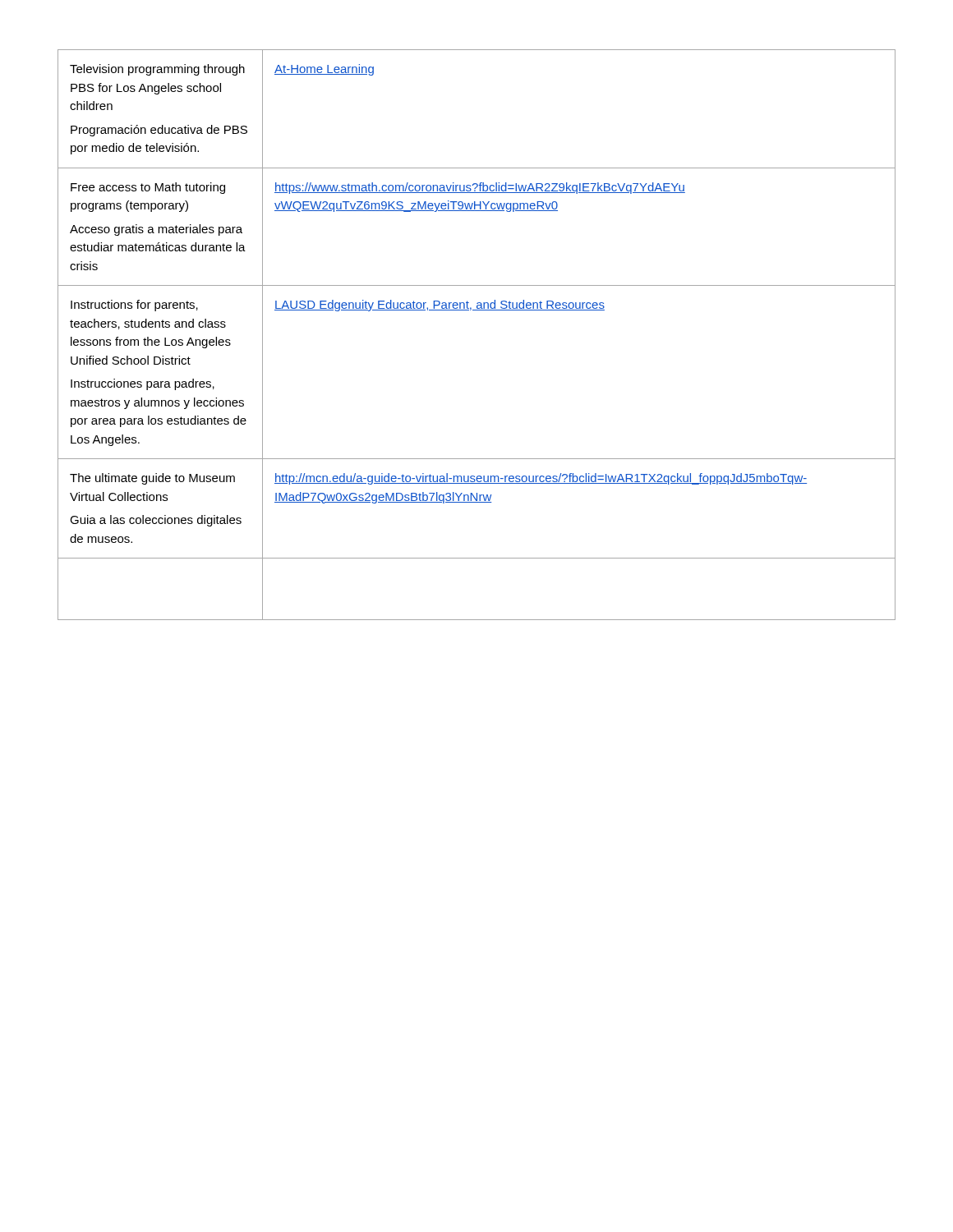Select the table that reads "Television programming through PBS for"
This screenshot has width=953, height=1232.
(x=476, y=335)
